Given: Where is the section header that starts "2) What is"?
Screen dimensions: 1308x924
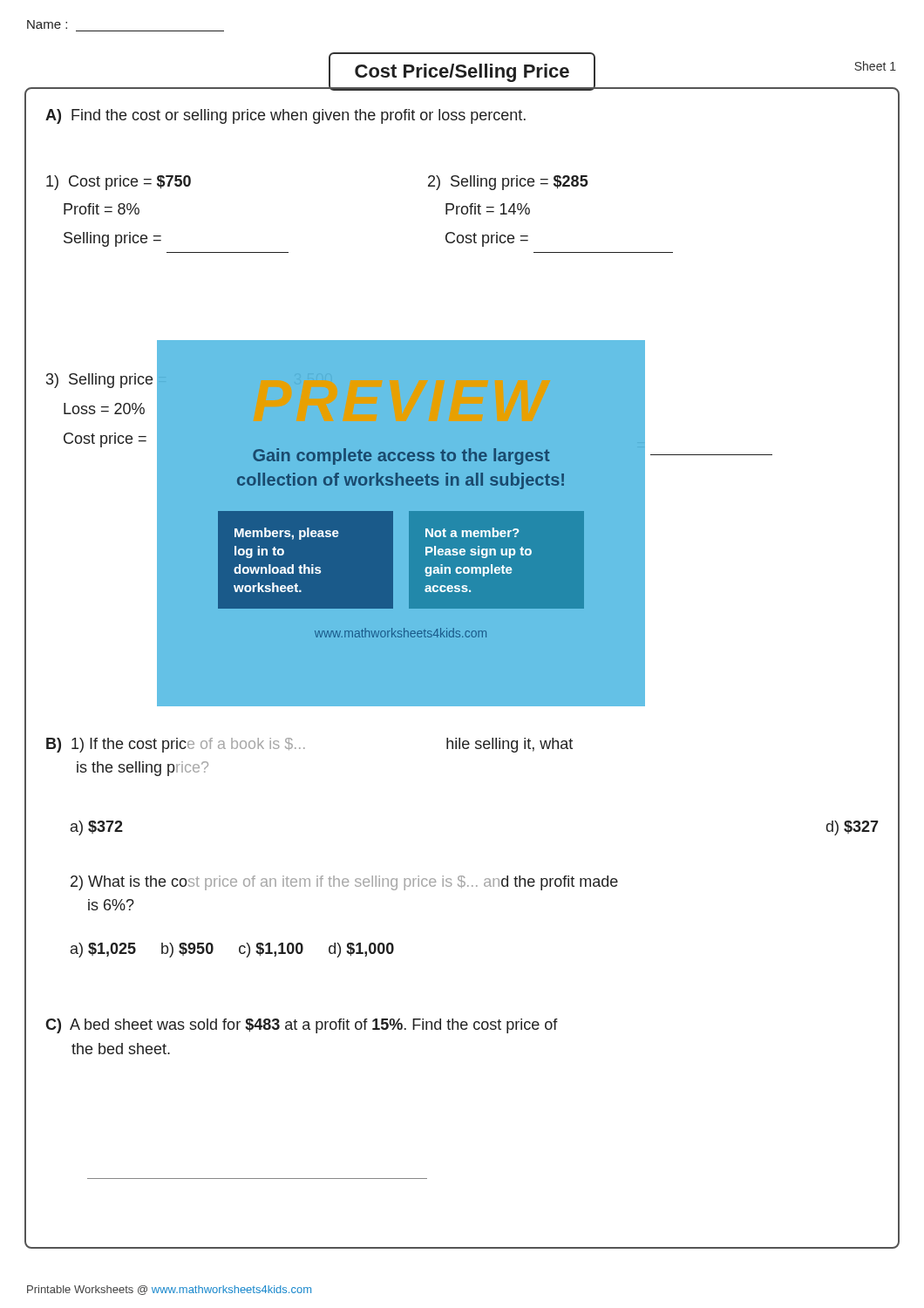Looking at the screenshot, I should click(x=344, y=893).
